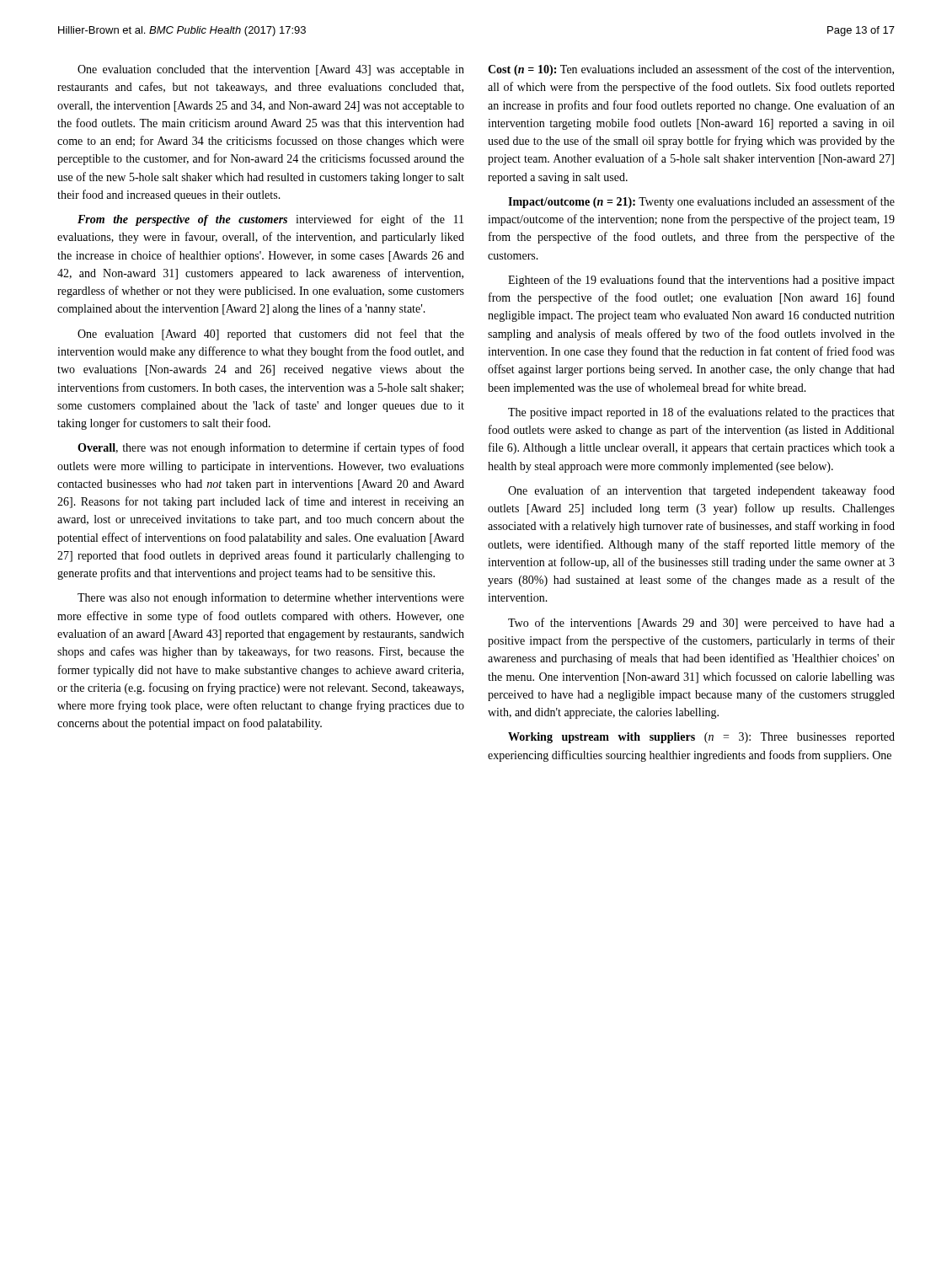952x1264 pixels.
Task: Click on the text block starting "Eighteen of the"
Action: pyautogui.click(x=691, y=334)
